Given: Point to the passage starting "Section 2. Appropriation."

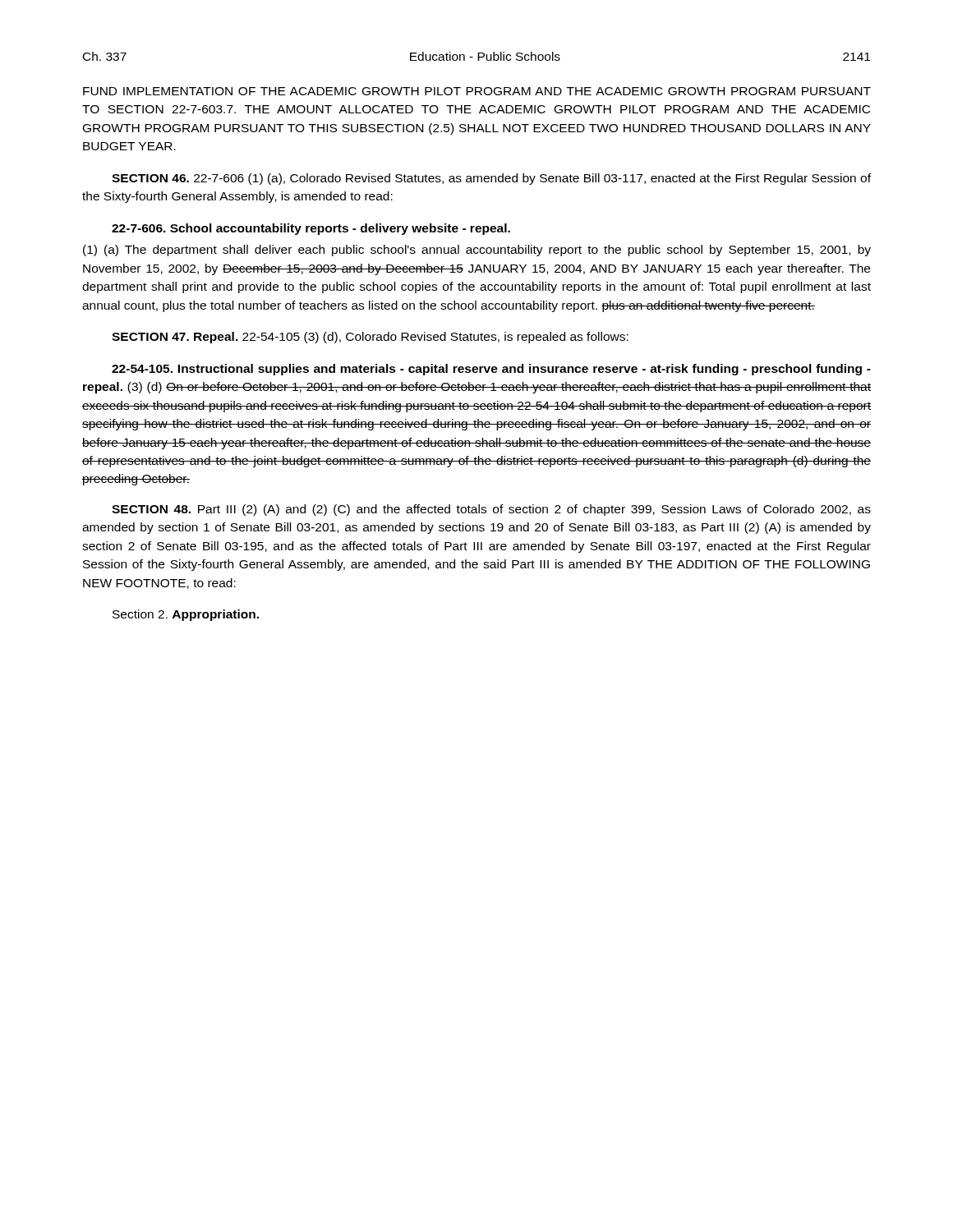Looking at the screenshot, I should (186, 614).
